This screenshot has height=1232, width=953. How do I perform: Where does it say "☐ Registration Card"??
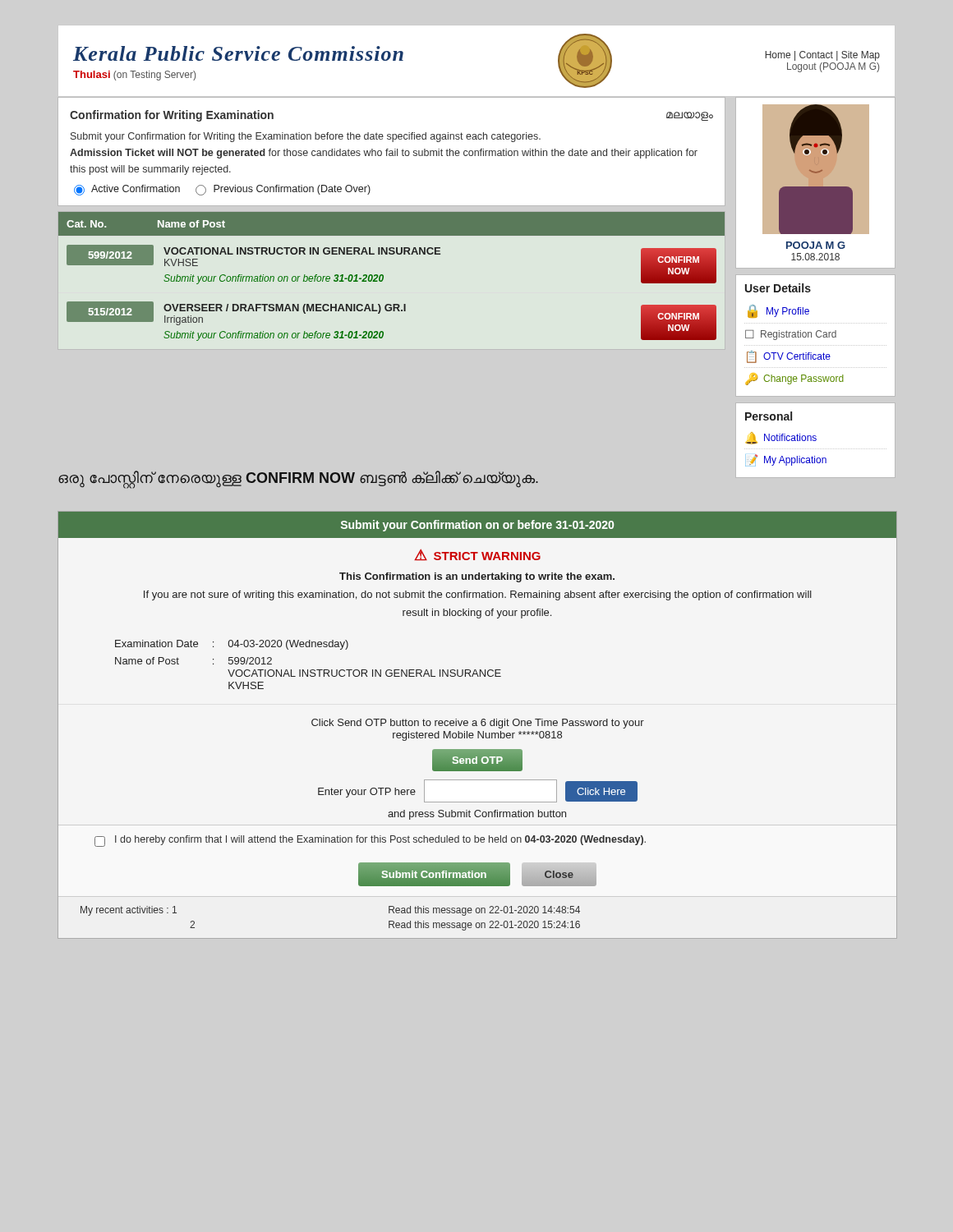pos(790,334)
